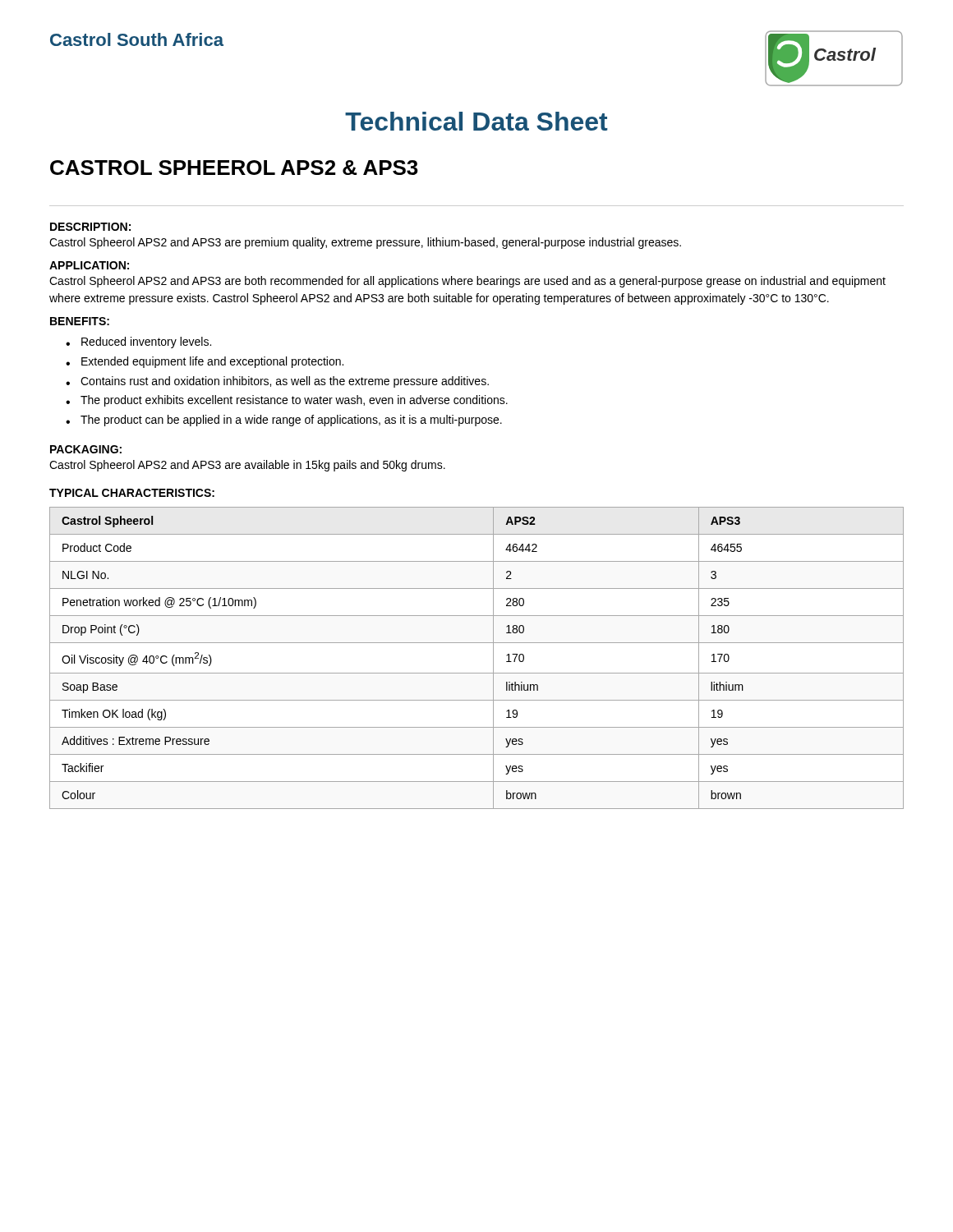Viewport: 953px width, 1232px height.
Task: Click where it says "CASTROL SPHEEROL APS2 & APS3"
Action: click(234, 168)
